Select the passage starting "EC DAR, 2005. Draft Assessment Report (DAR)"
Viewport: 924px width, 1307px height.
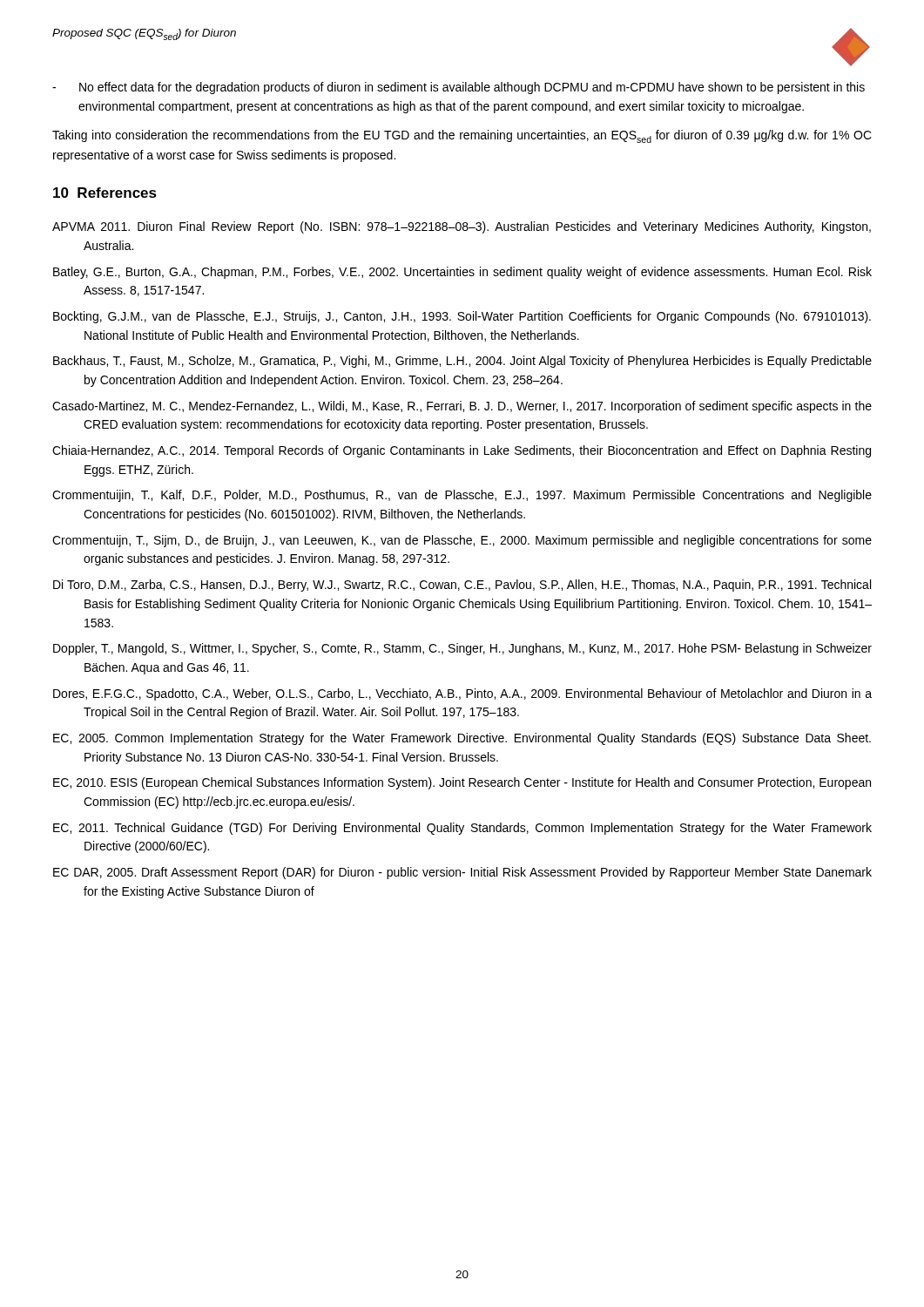[462, 882]
